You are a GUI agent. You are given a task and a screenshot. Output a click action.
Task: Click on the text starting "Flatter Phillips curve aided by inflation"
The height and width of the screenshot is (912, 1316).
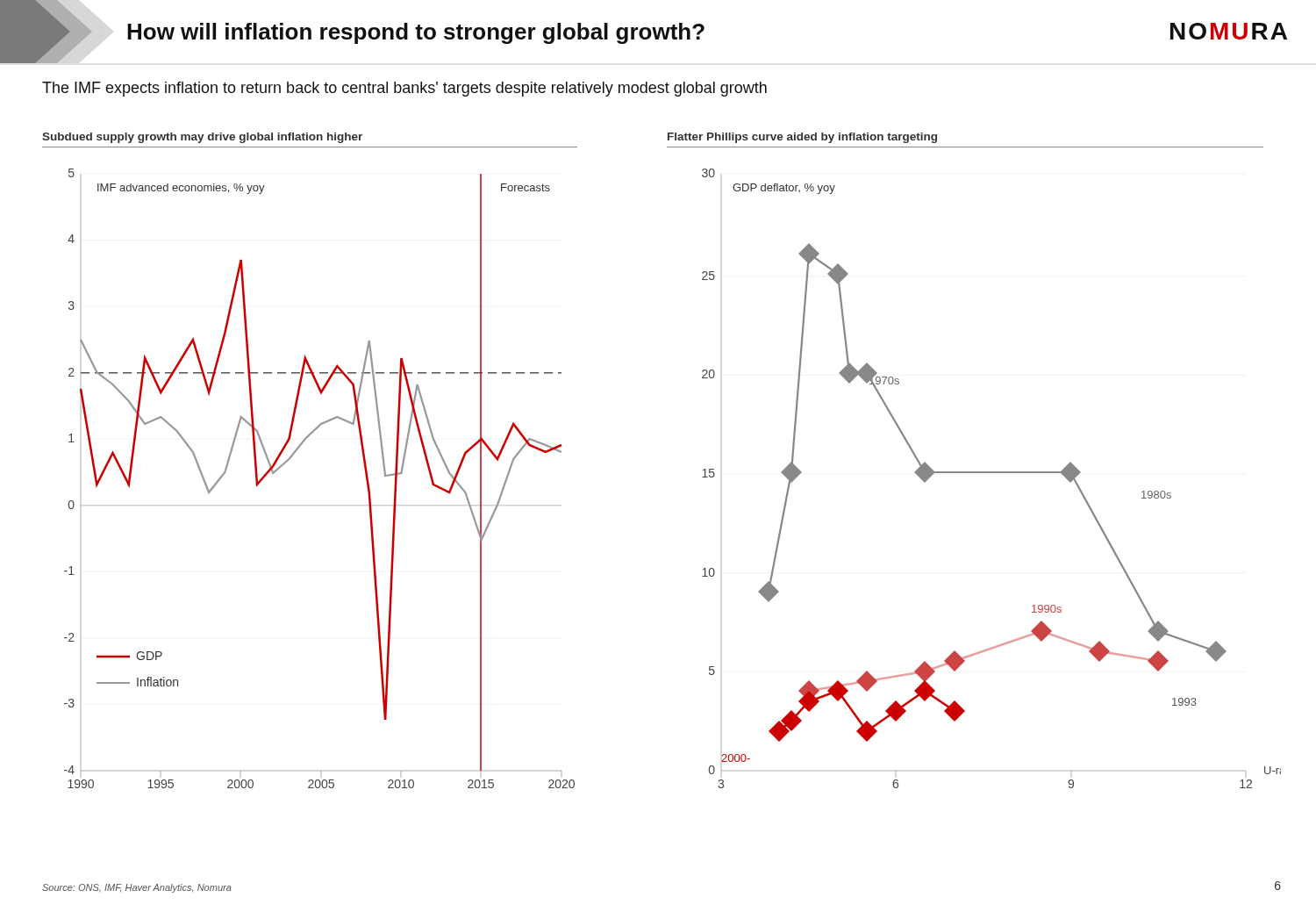pyautogui.click(x=802, y=136)
